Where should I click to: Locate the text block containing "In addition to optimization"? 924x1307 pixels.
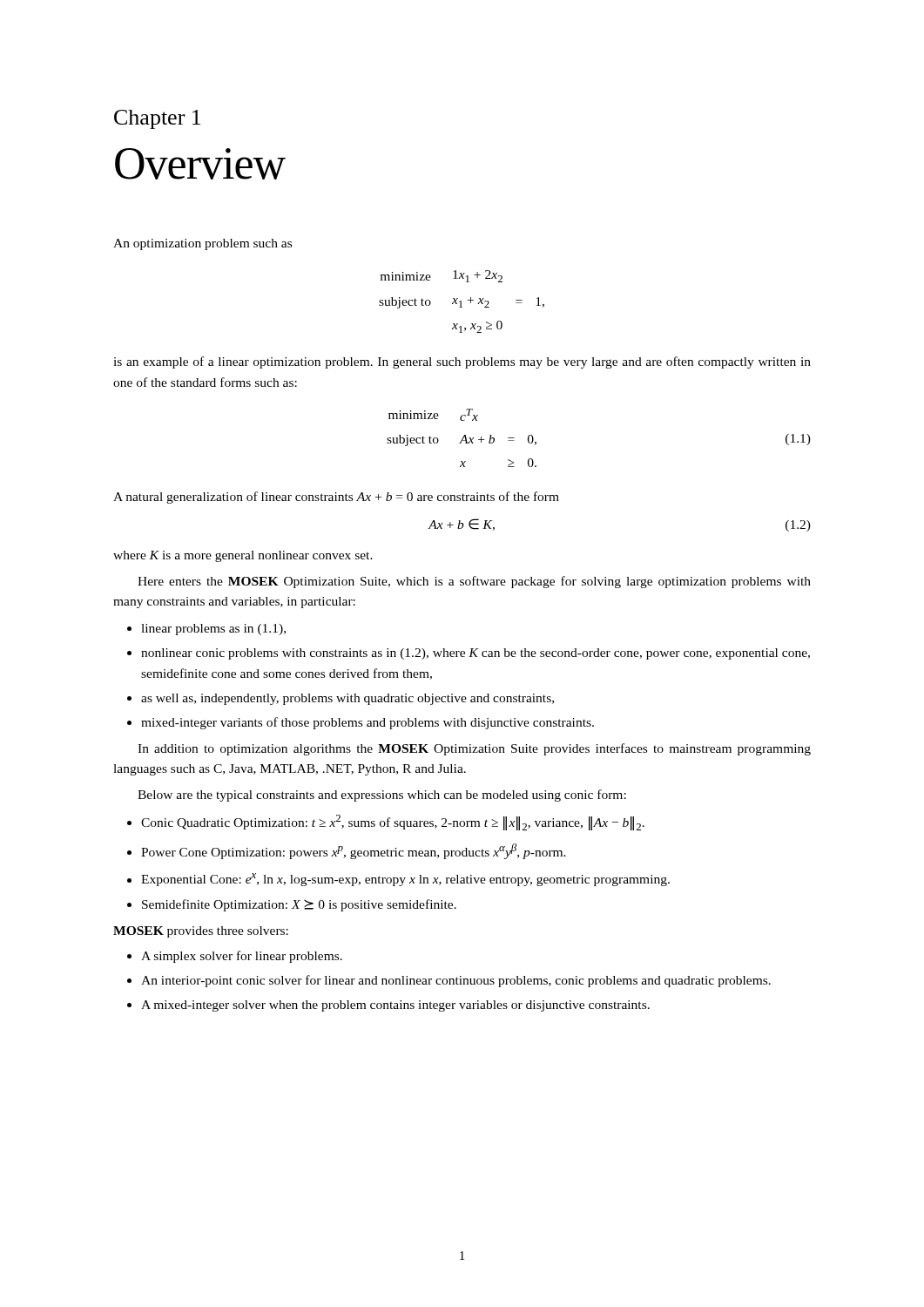pos(462,758)
